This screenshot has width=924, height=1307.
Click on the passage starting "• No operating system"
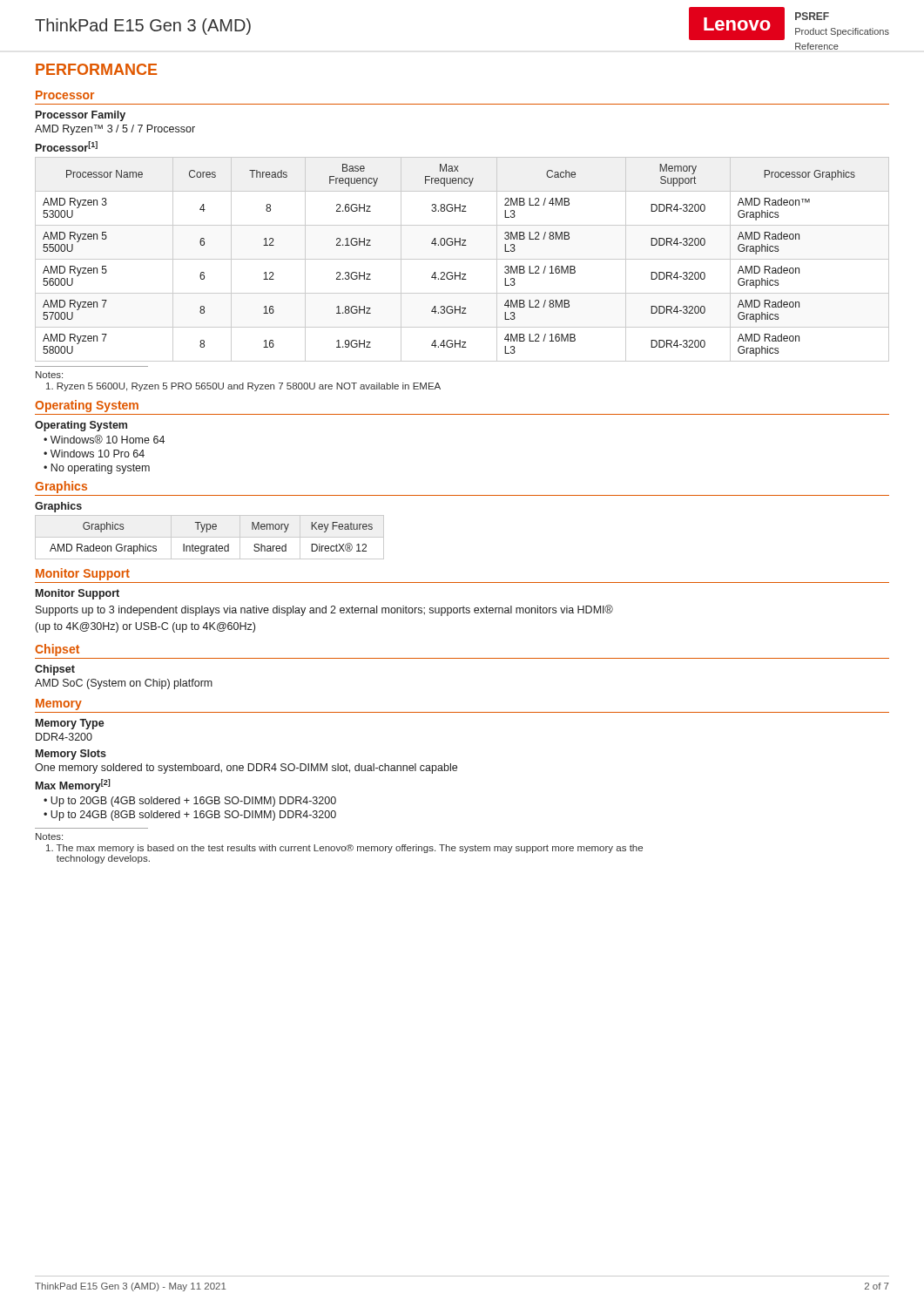click(97, 468)
